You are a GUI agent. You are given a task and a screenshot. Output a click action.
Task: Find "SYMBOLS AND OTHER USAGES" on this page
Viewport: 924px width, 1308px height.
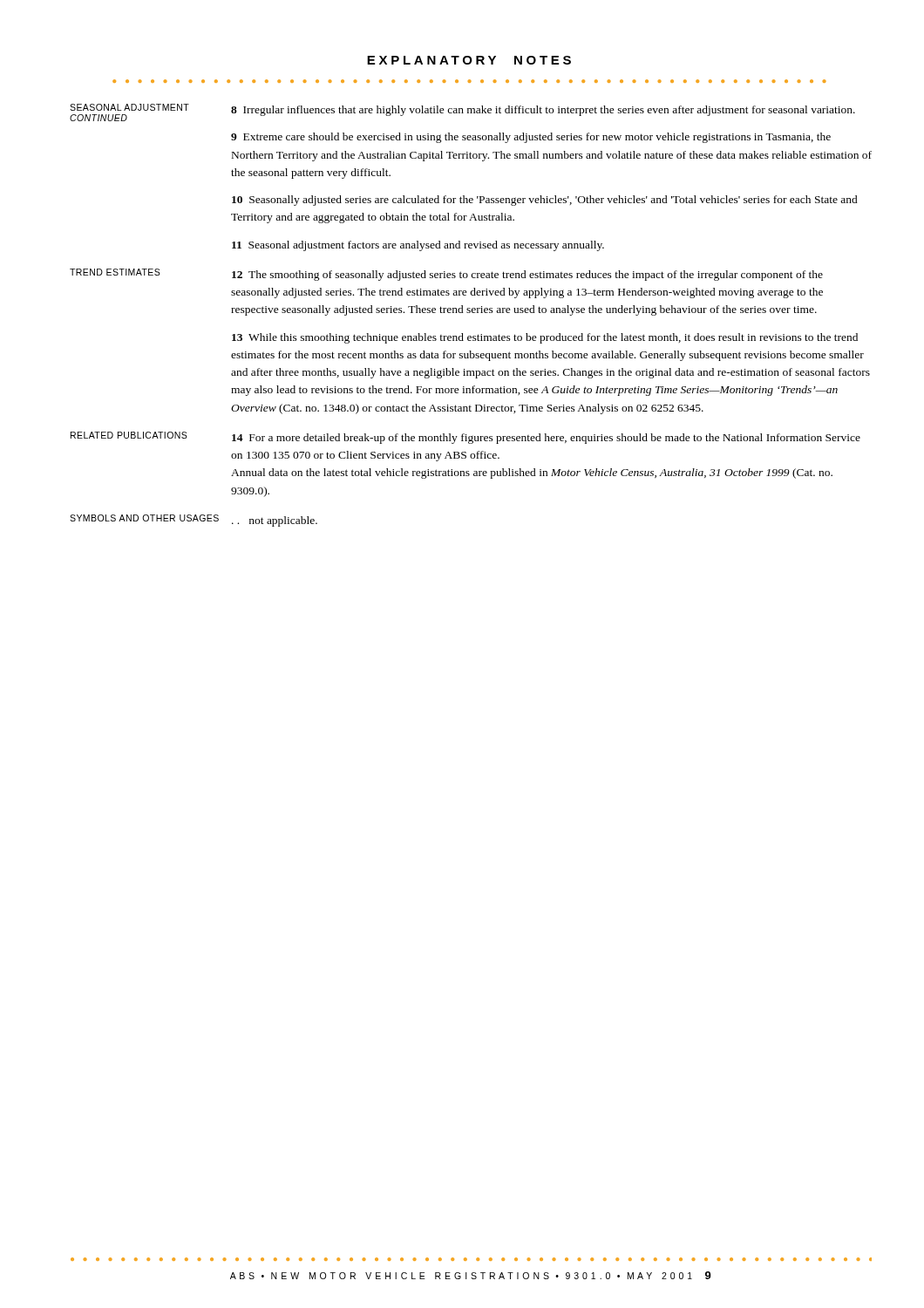(145, 518)
